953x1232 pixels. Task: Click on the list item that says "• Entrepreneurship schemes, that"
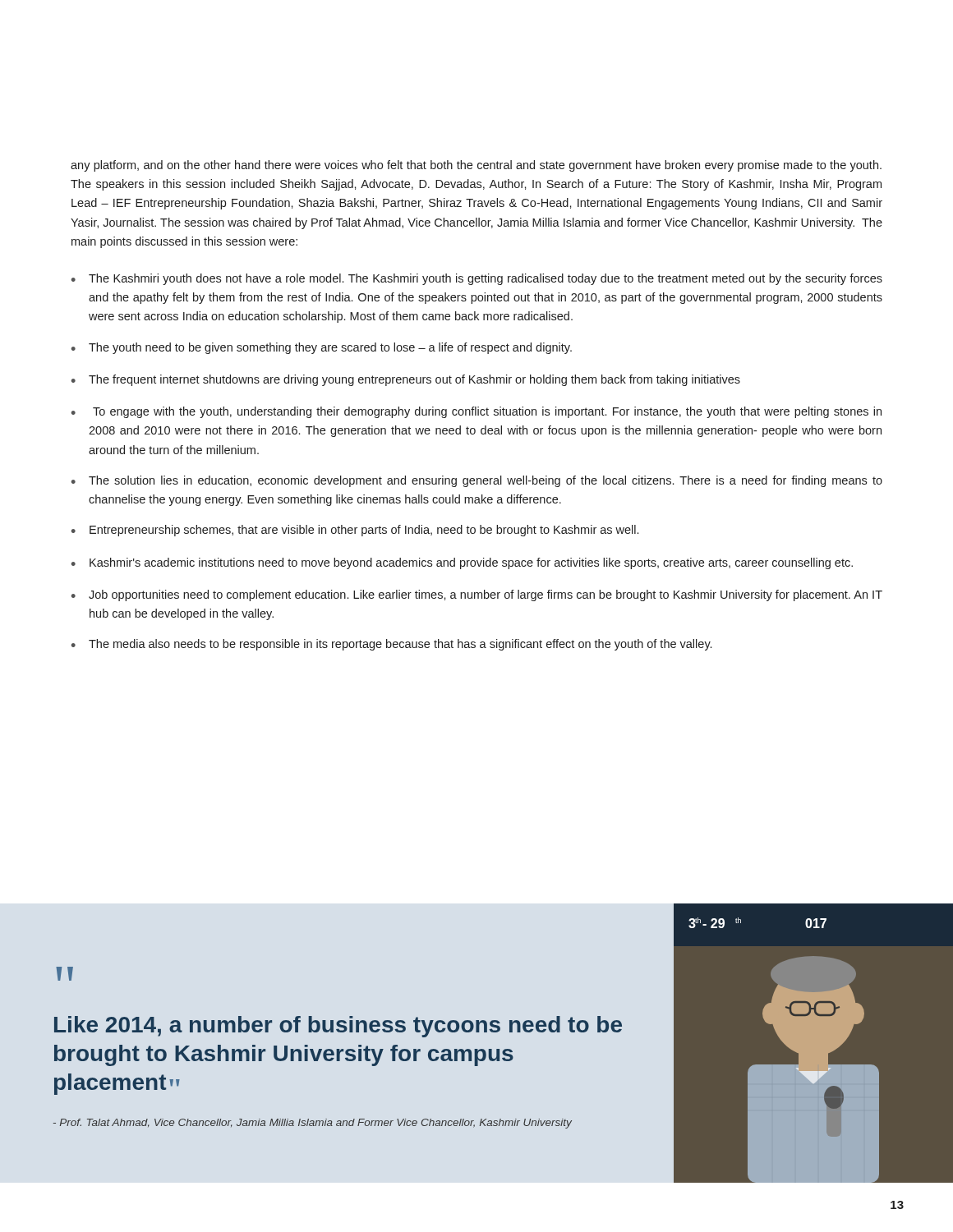476,531
